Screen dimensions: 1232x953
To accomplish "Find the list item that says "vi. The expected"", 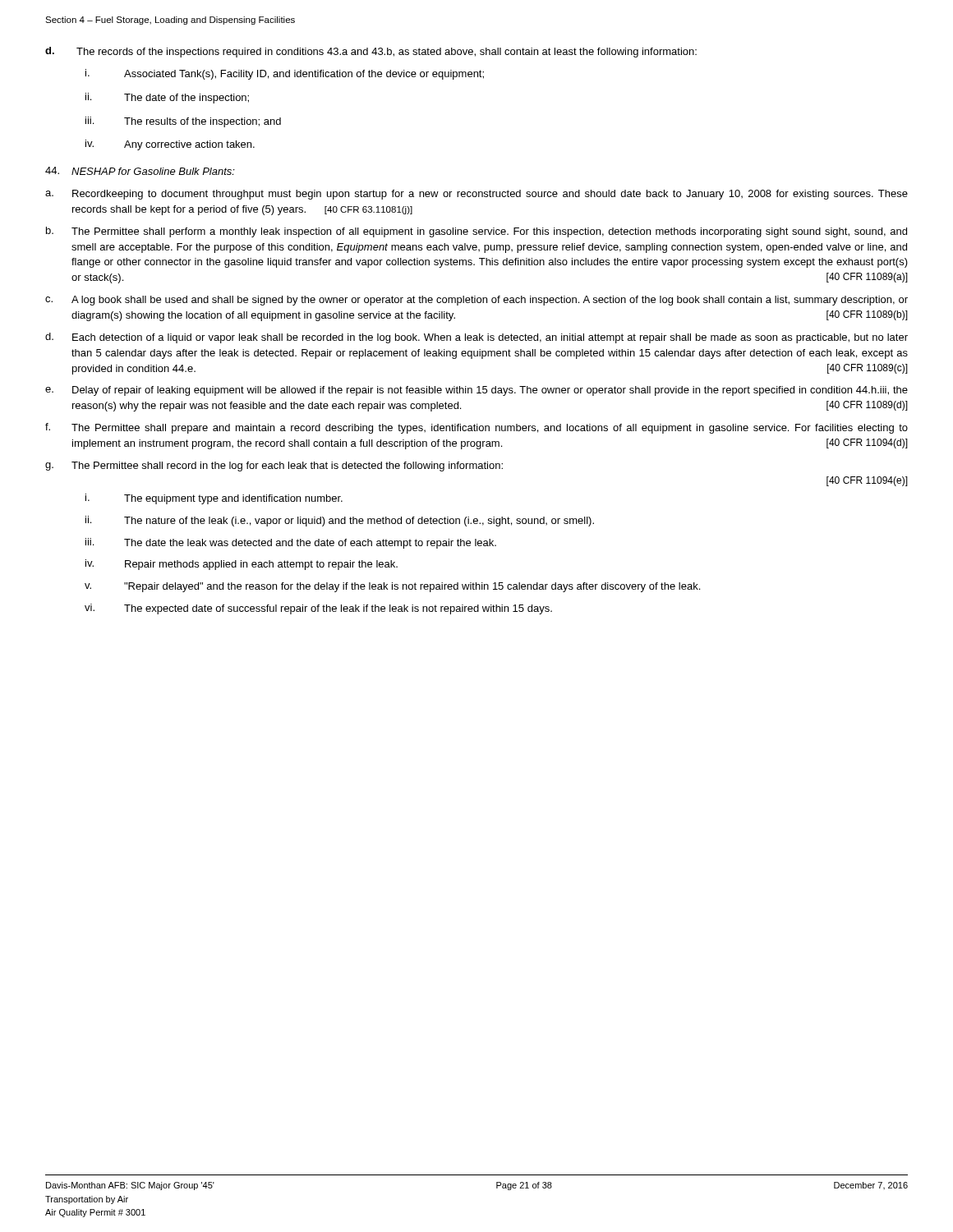I will coord(496,609).
